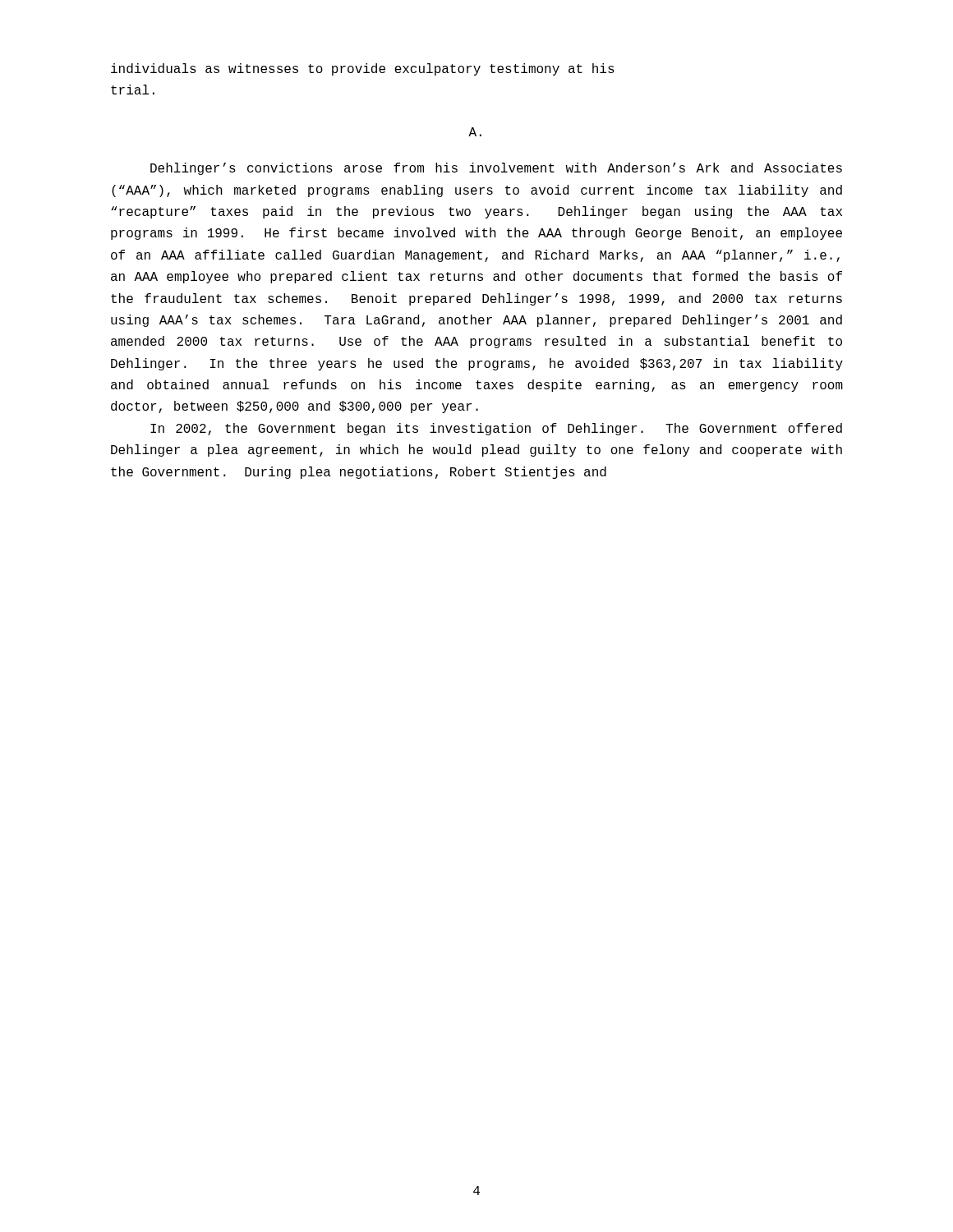The image size is (953, 1232).
Task: Locate the text starting "Dehlinger’s convictions arose from"
Action: [x=476, y=289]
